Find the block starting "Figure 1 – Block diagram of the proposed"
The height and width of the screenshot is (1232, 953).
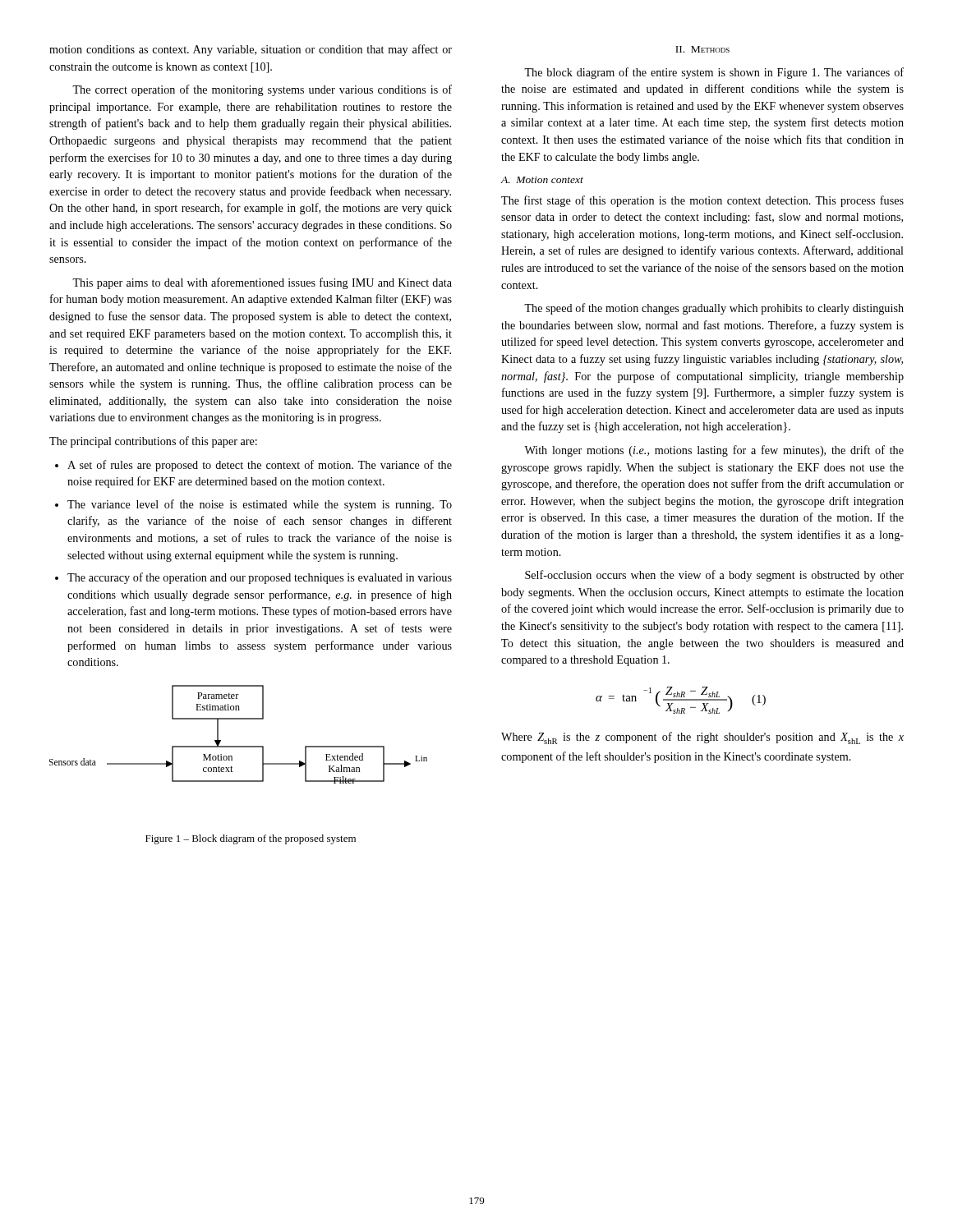tap(251, 839)
